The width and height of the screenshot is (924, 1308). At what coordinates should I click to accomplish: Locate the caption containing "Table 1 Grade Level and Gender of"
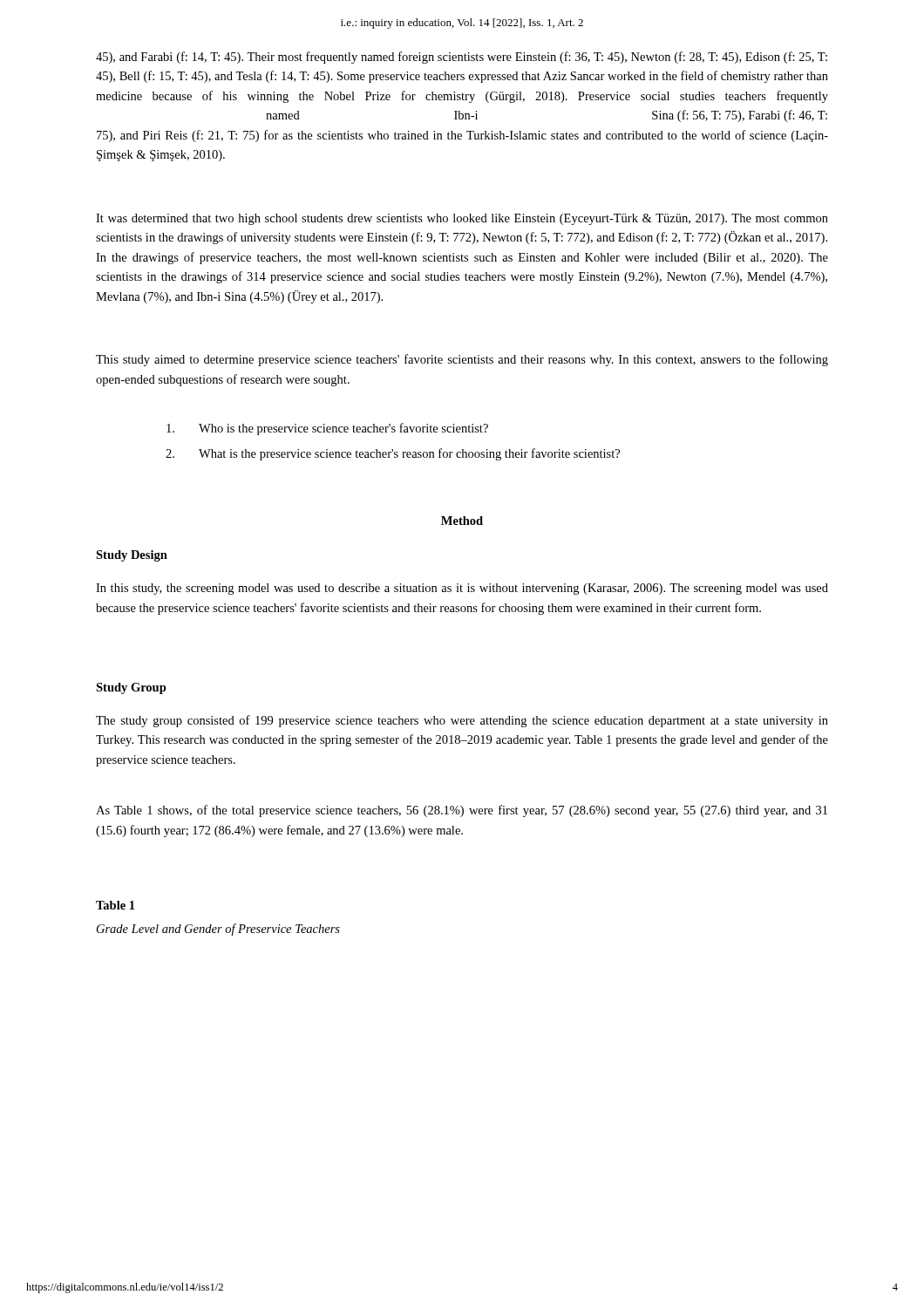tap(115, 905)
